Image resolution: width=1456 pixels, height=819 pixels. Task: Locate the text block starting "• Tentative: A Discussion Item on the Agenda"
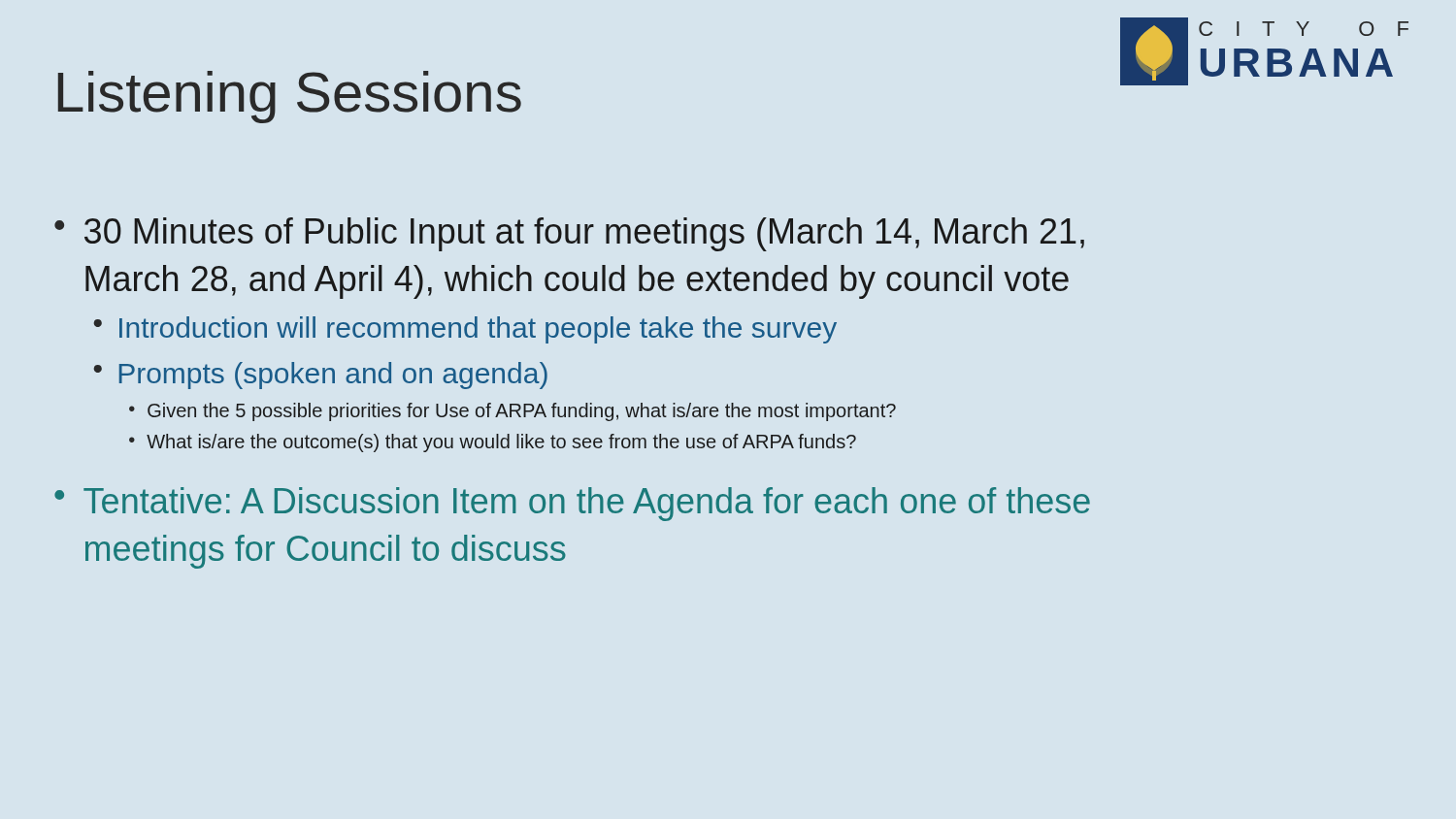pyautogui.click(x=572, y=526)
